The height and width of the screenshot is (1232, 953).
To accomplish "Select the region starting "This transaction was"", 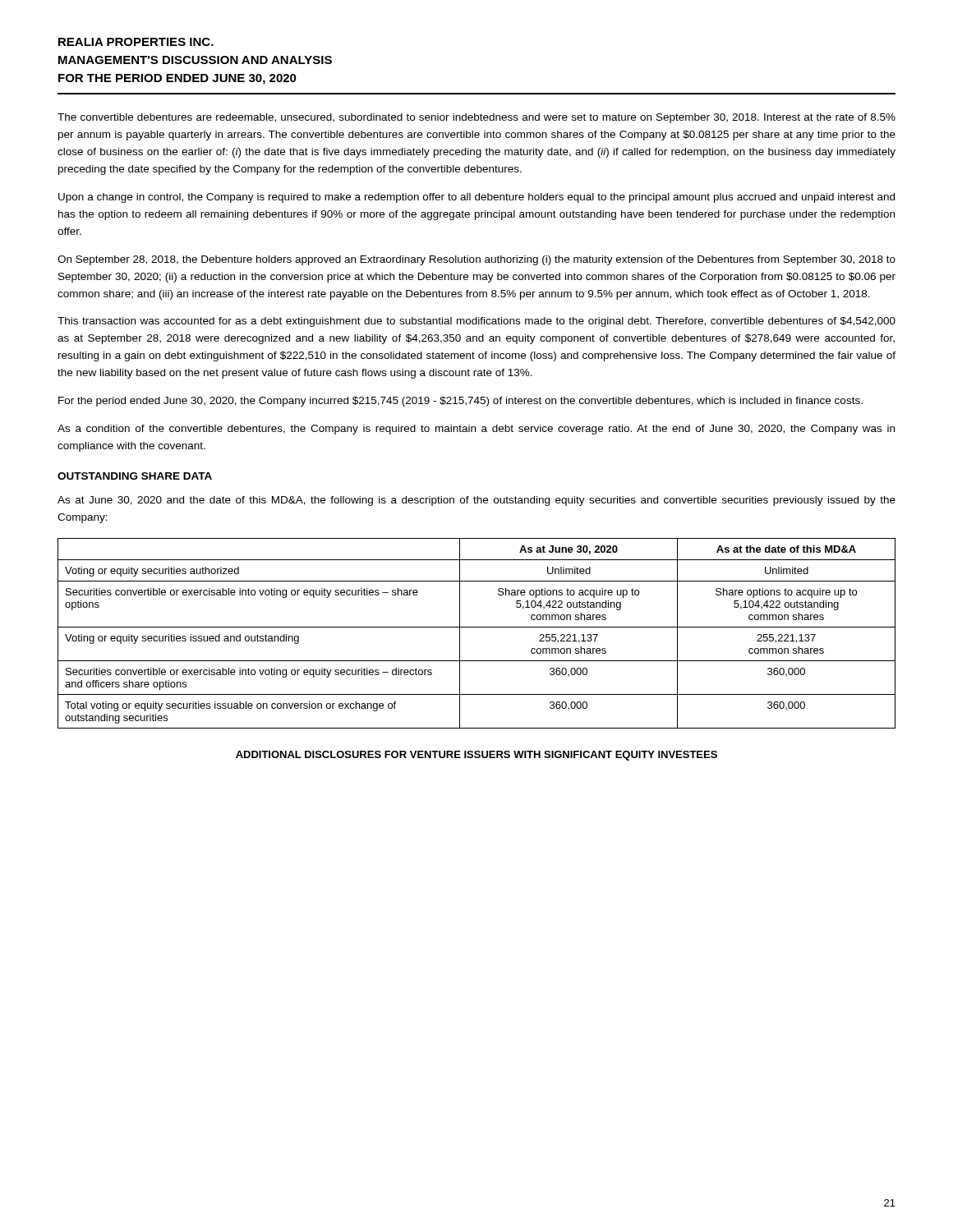I will click(x=476, y=347).
